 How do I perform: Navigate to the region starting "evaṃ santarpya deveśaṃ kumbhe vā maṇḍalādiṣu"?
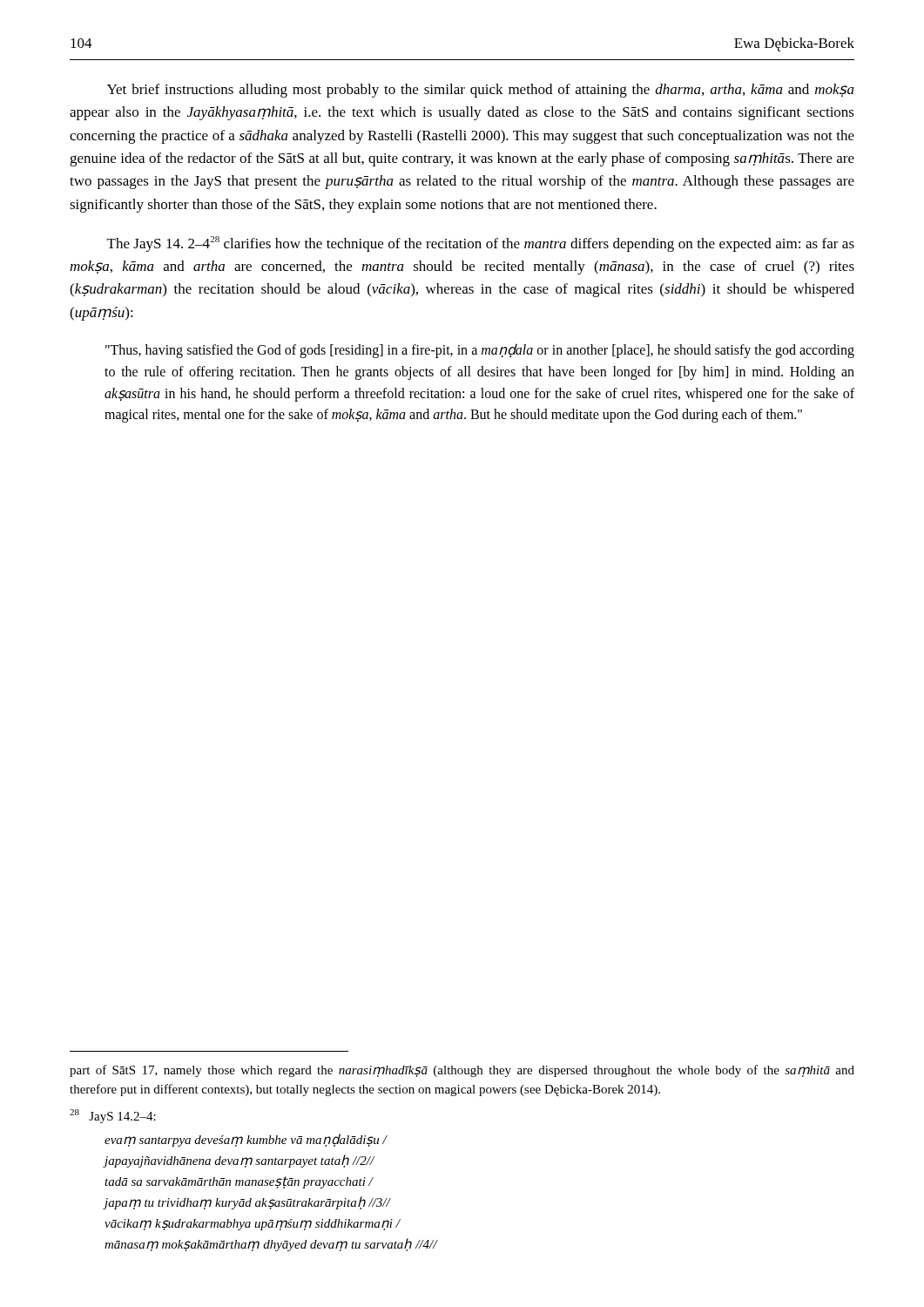246,1140
